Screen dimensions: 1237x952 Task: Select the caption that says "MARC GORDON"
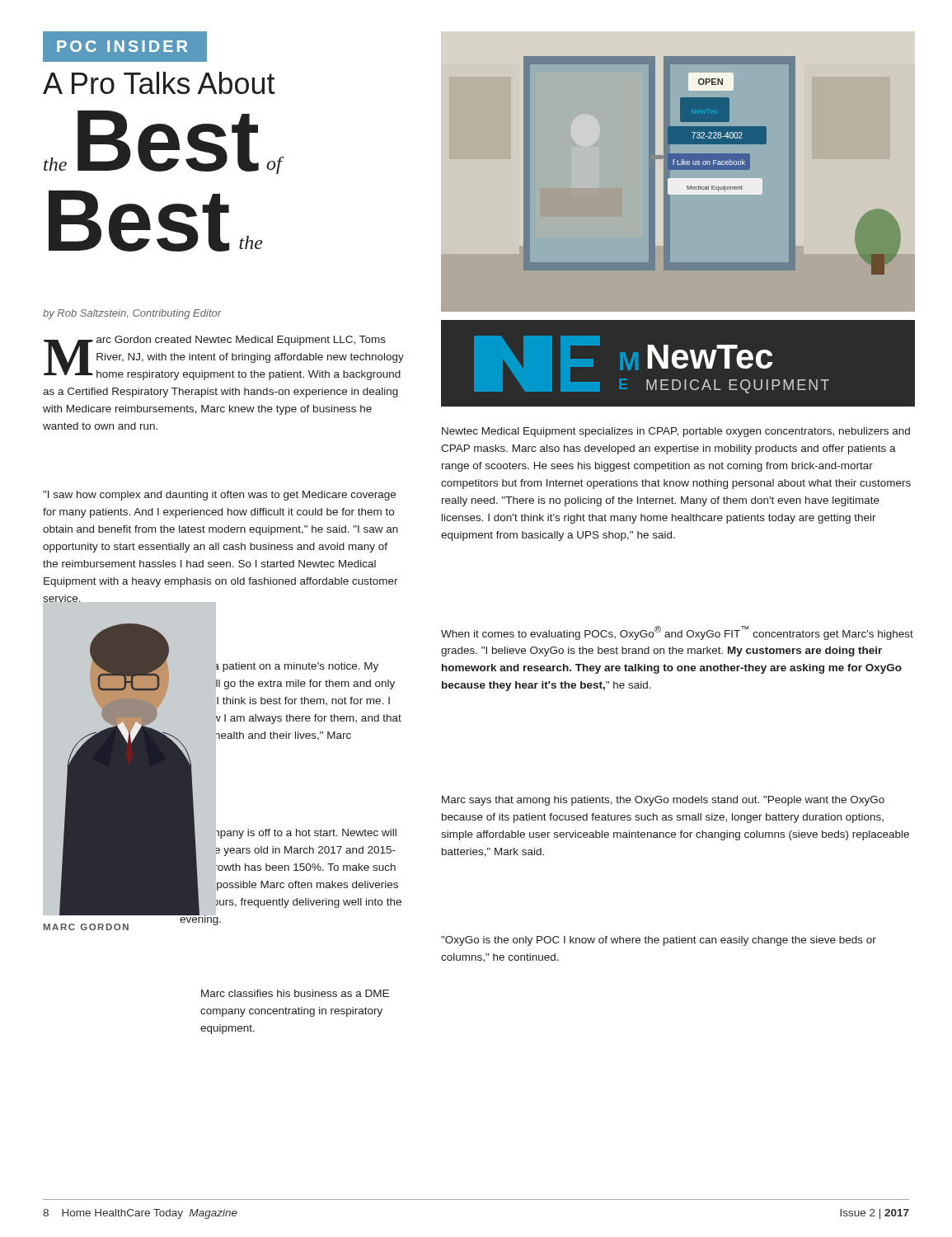tap(87, 927)
